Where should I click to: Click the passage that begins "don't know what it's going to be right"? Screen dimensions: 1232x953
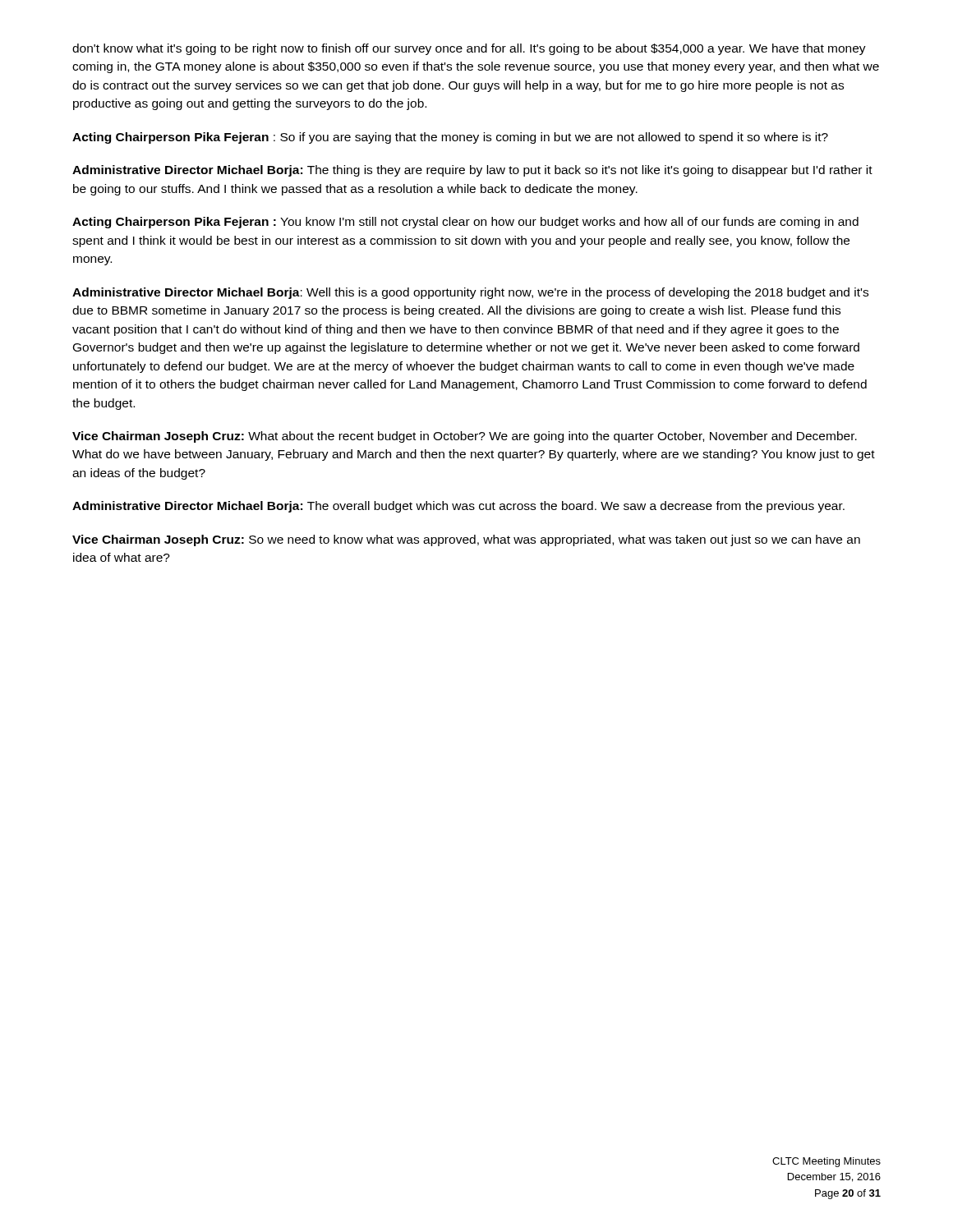pyautogui.click(x=476, y=76)
